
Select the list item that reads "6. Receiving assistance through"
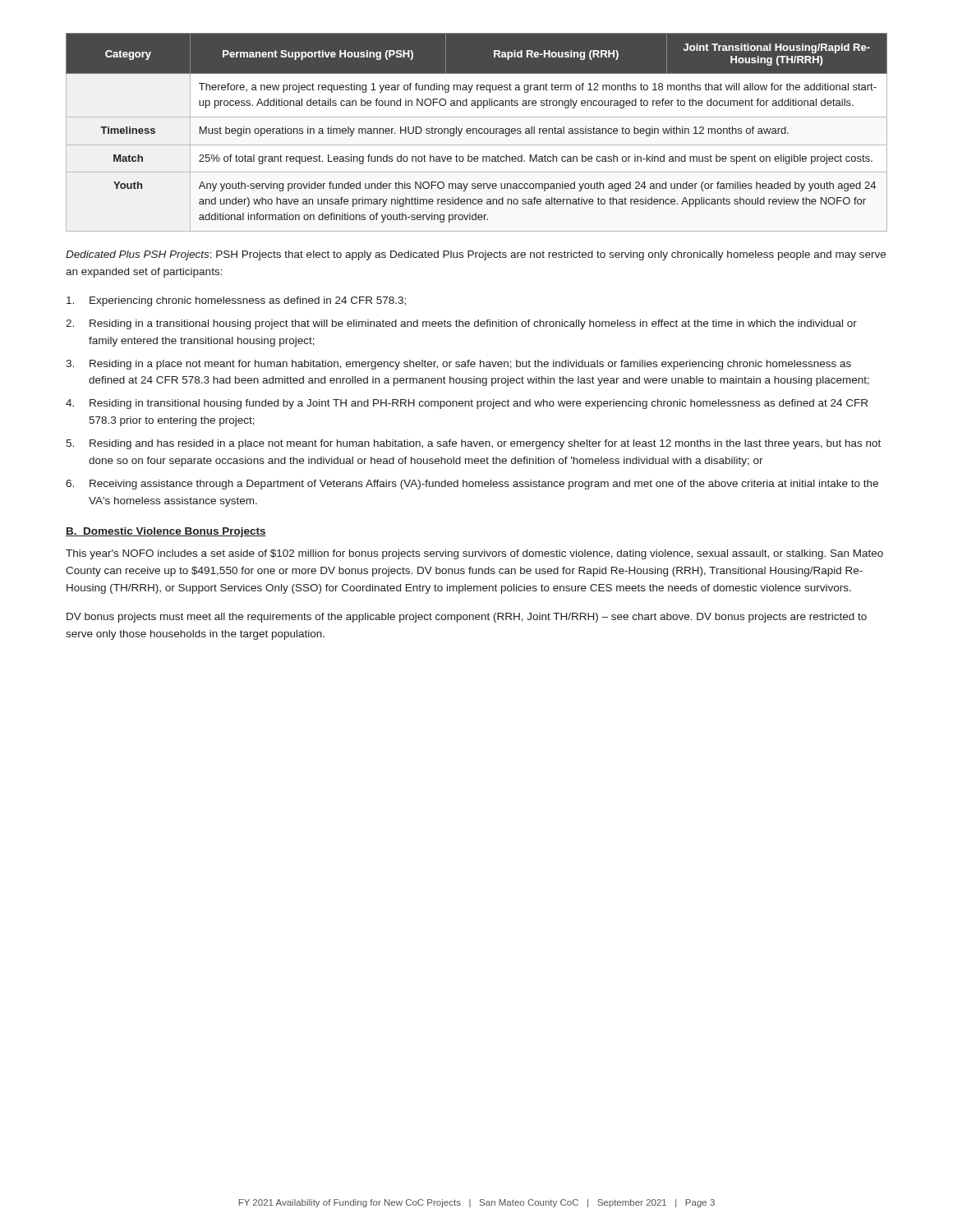click(x=476, y=493)
